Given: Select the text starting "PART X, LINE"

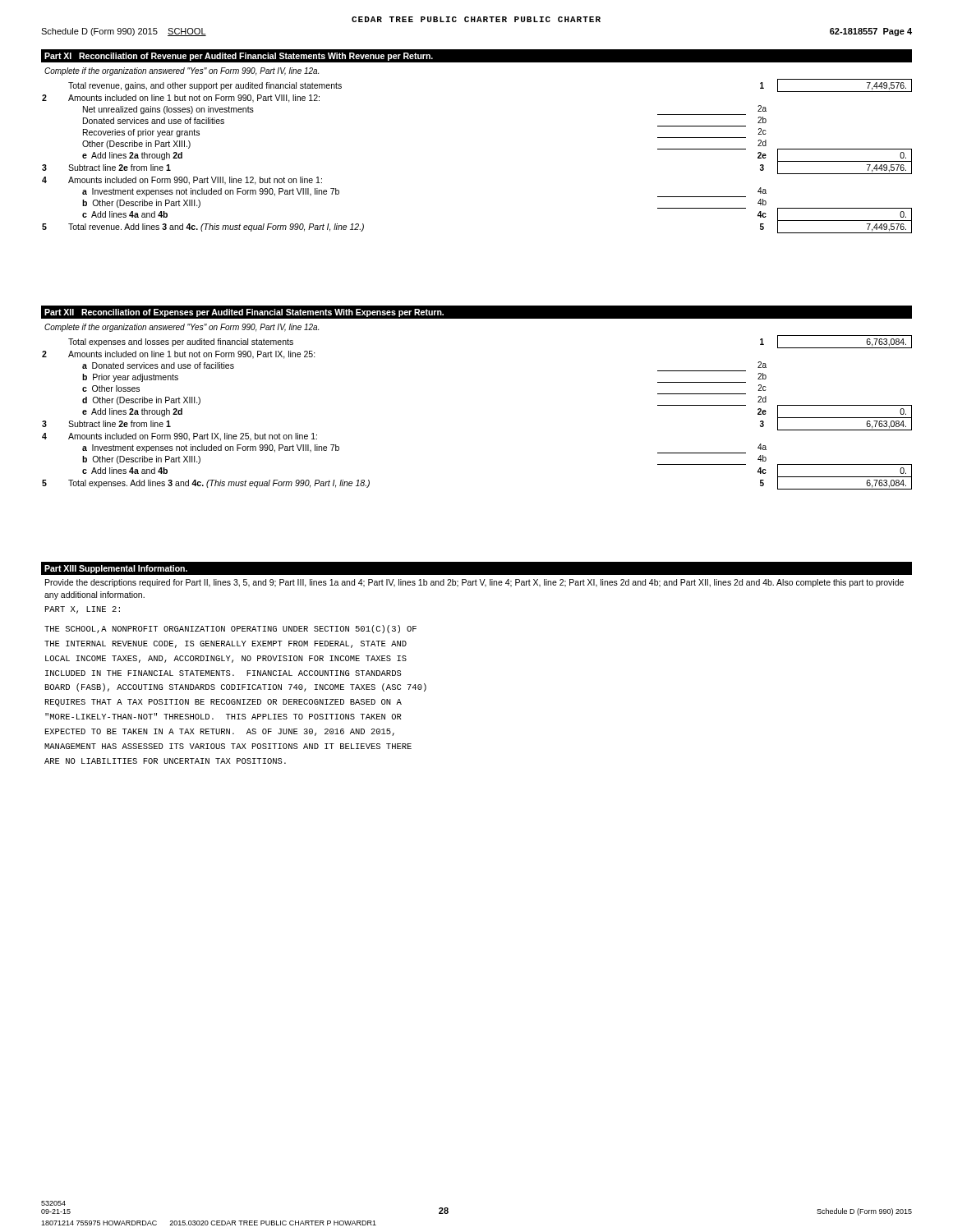Looking at the screenshot, I should point(83,610).
